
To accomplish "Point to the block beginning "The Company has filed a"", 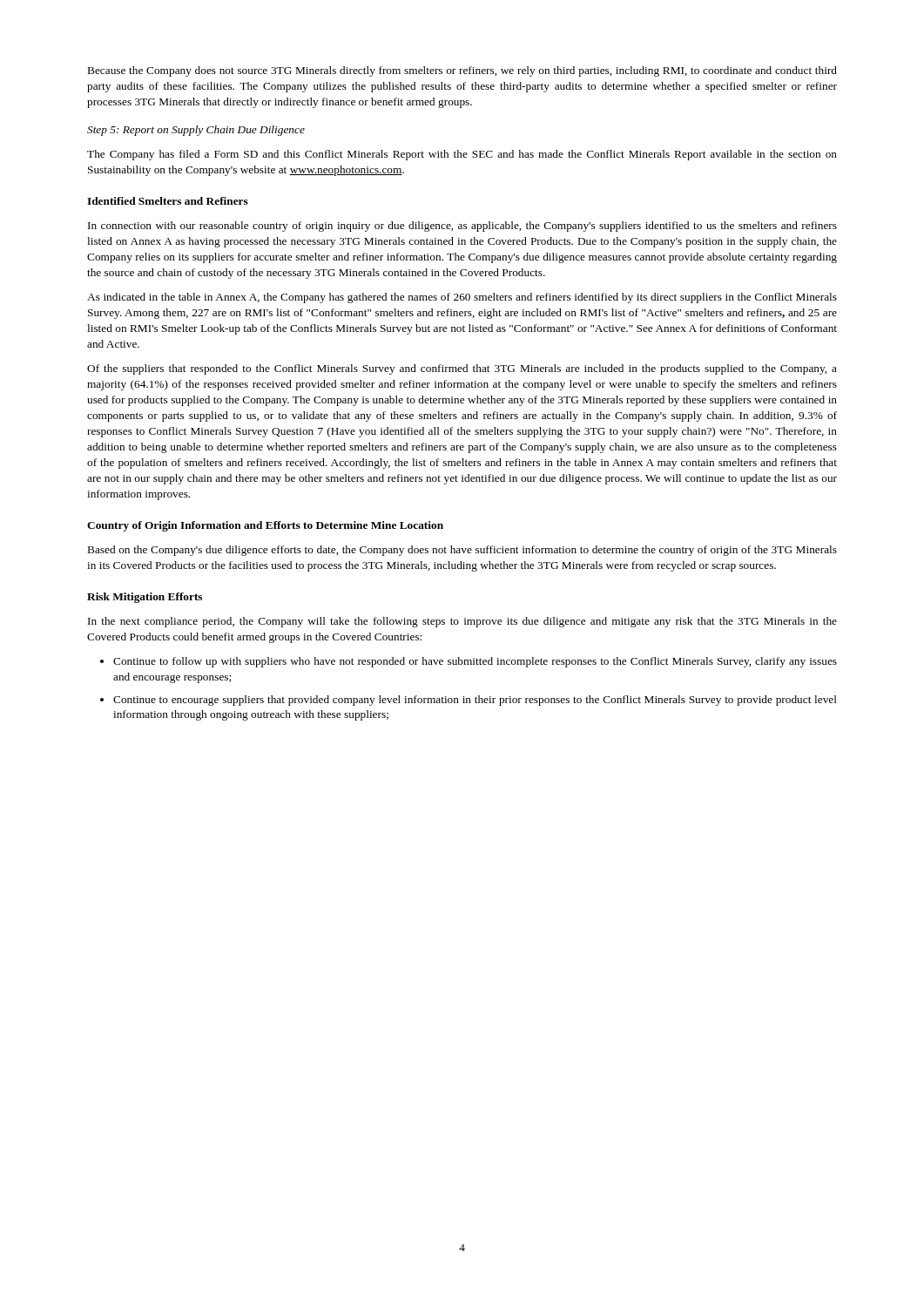I will tap(462, 162).
